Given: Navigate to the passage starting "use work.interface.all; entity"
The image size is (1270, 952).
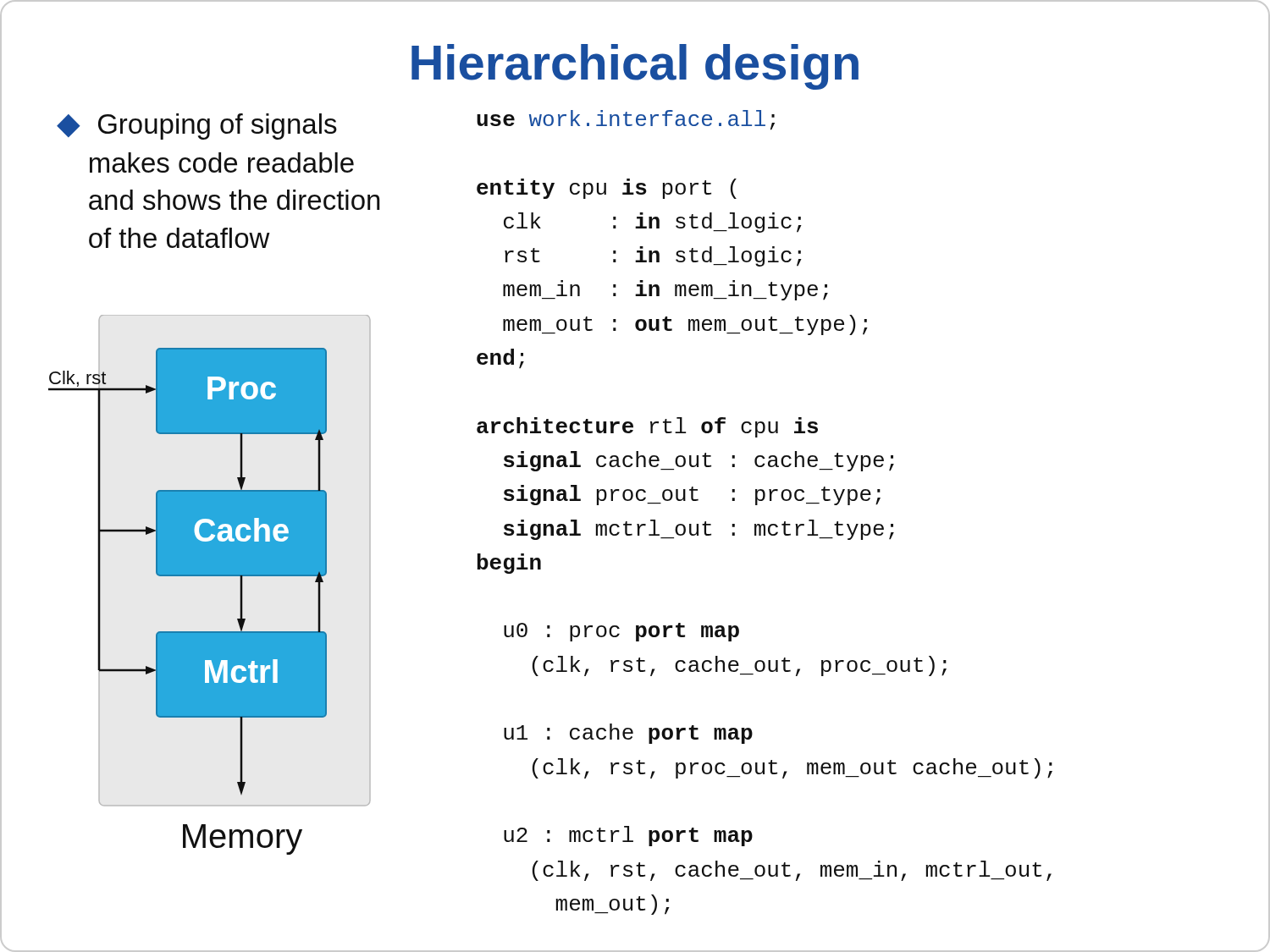Looking at the screenshot, I should point(855,528).
